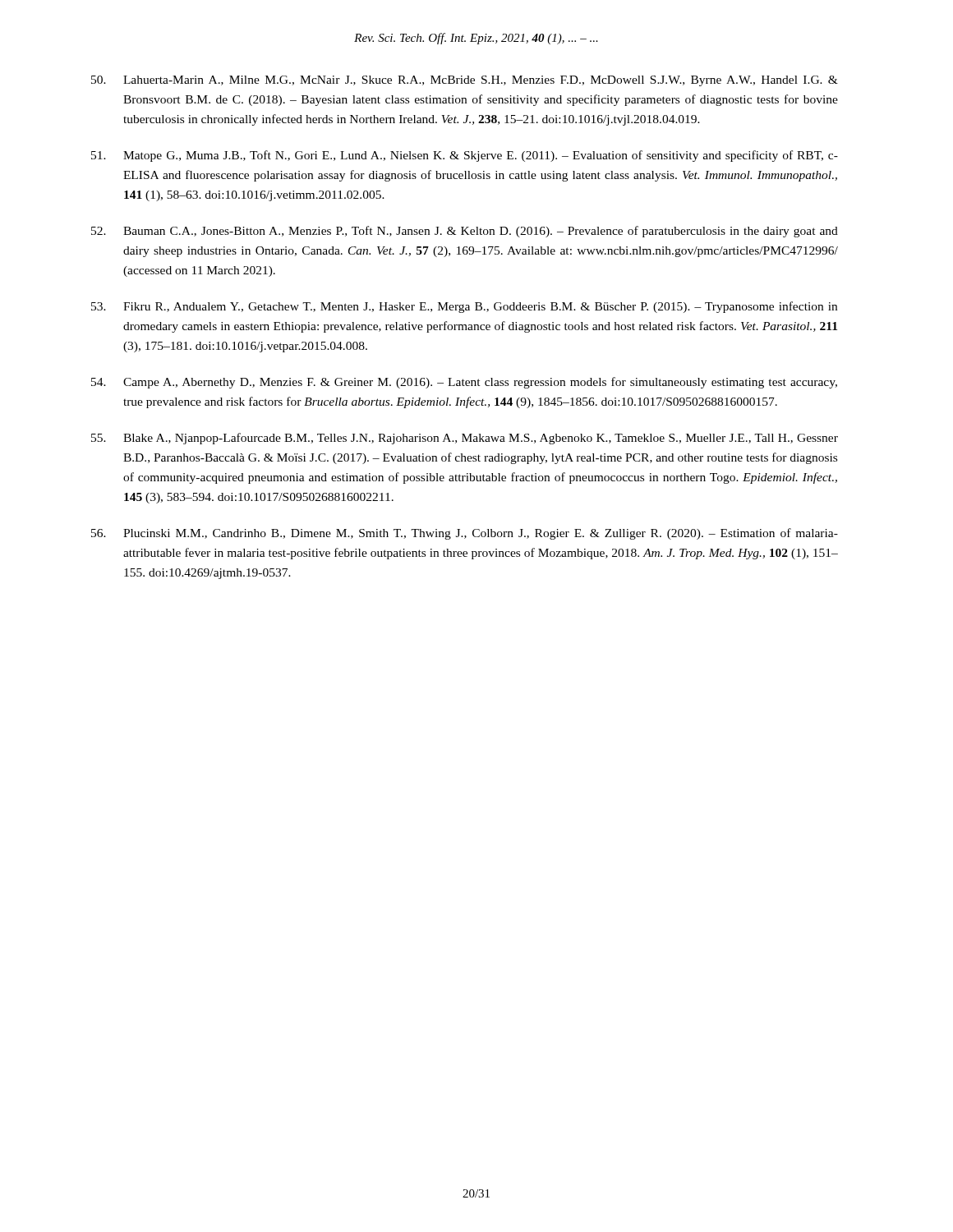
Task: Find the text block that says "Fikru R., Andualem Y., Getachew T., Menten J.,"
Action: (x=464, y=326)
